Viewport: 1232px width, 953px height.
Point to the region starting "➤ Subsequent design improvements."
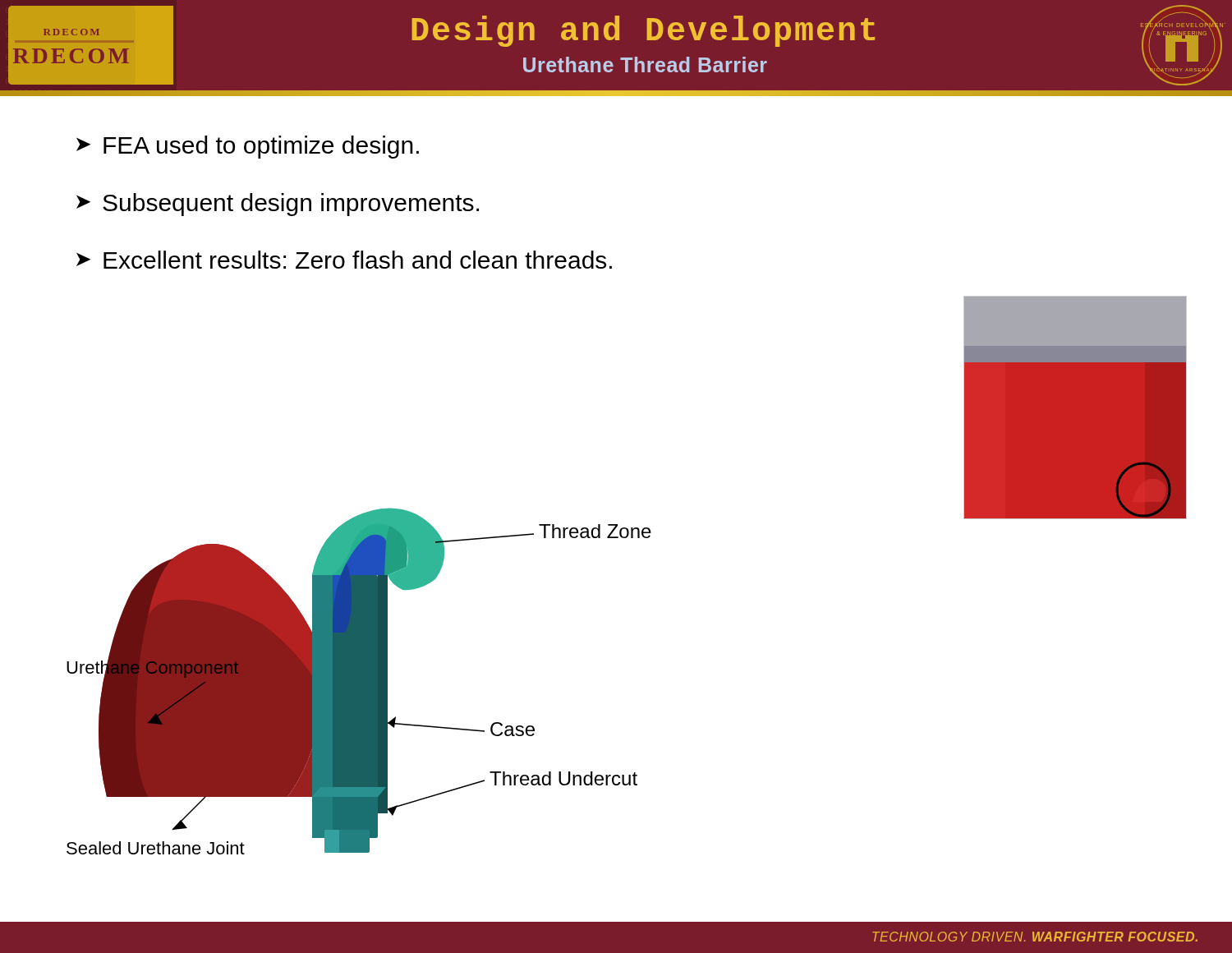click(x=278, y=203)
